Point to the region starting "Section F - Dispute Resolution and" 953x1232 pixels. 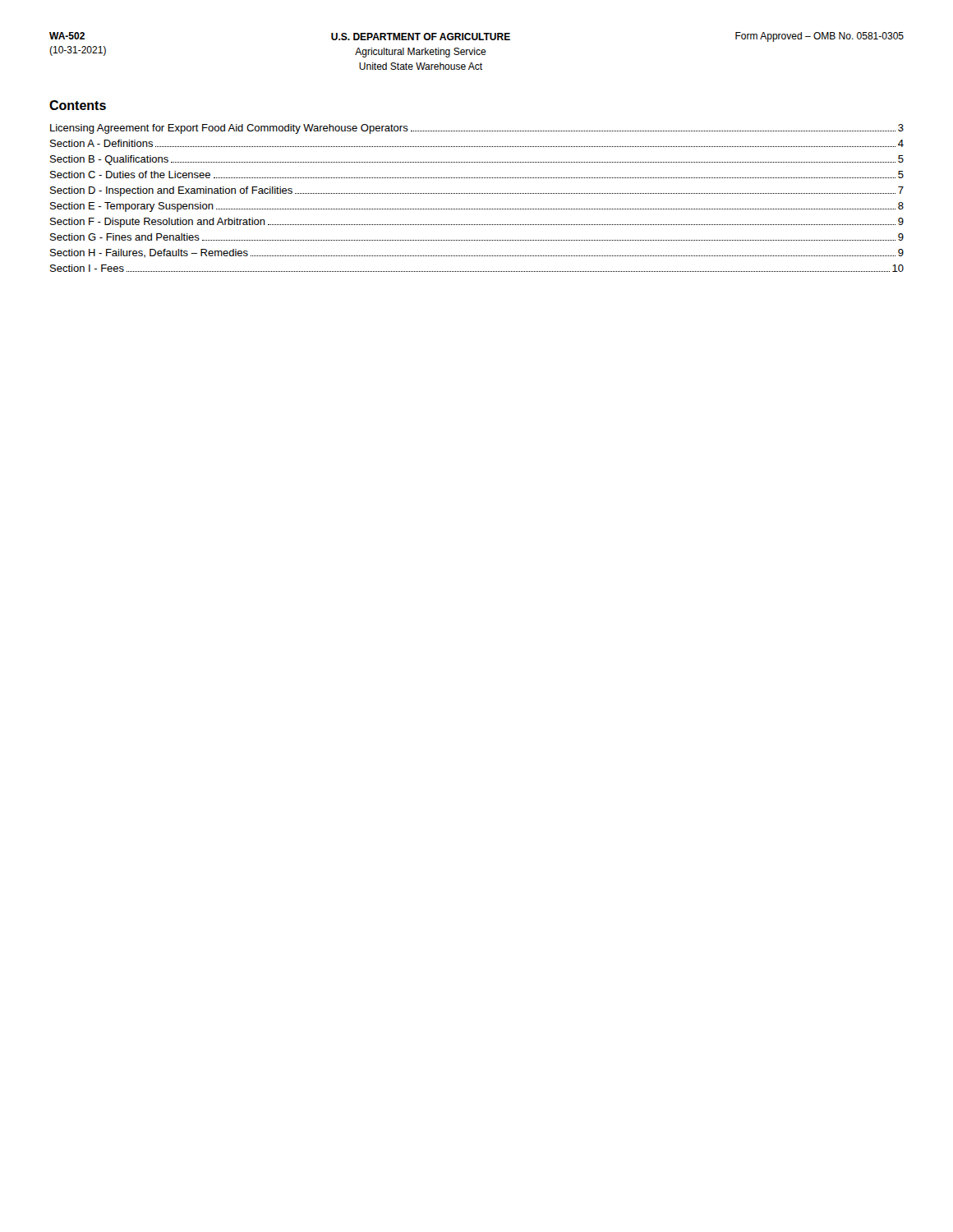pos(476,221)
